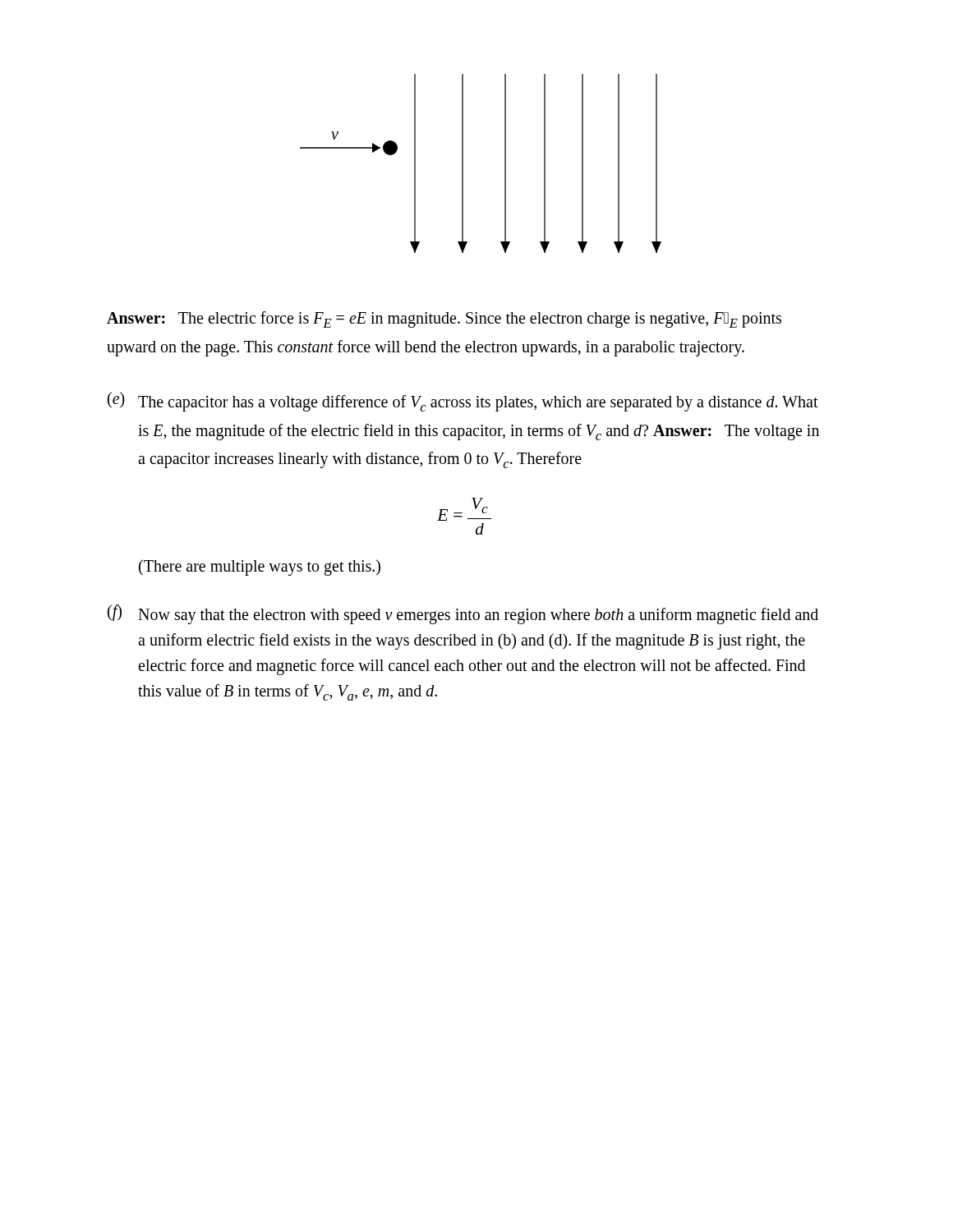Find the element starting "(There are multiple ways"
Image resolution: width=953 pixels, height=1232 pixels.
(260, 566)
